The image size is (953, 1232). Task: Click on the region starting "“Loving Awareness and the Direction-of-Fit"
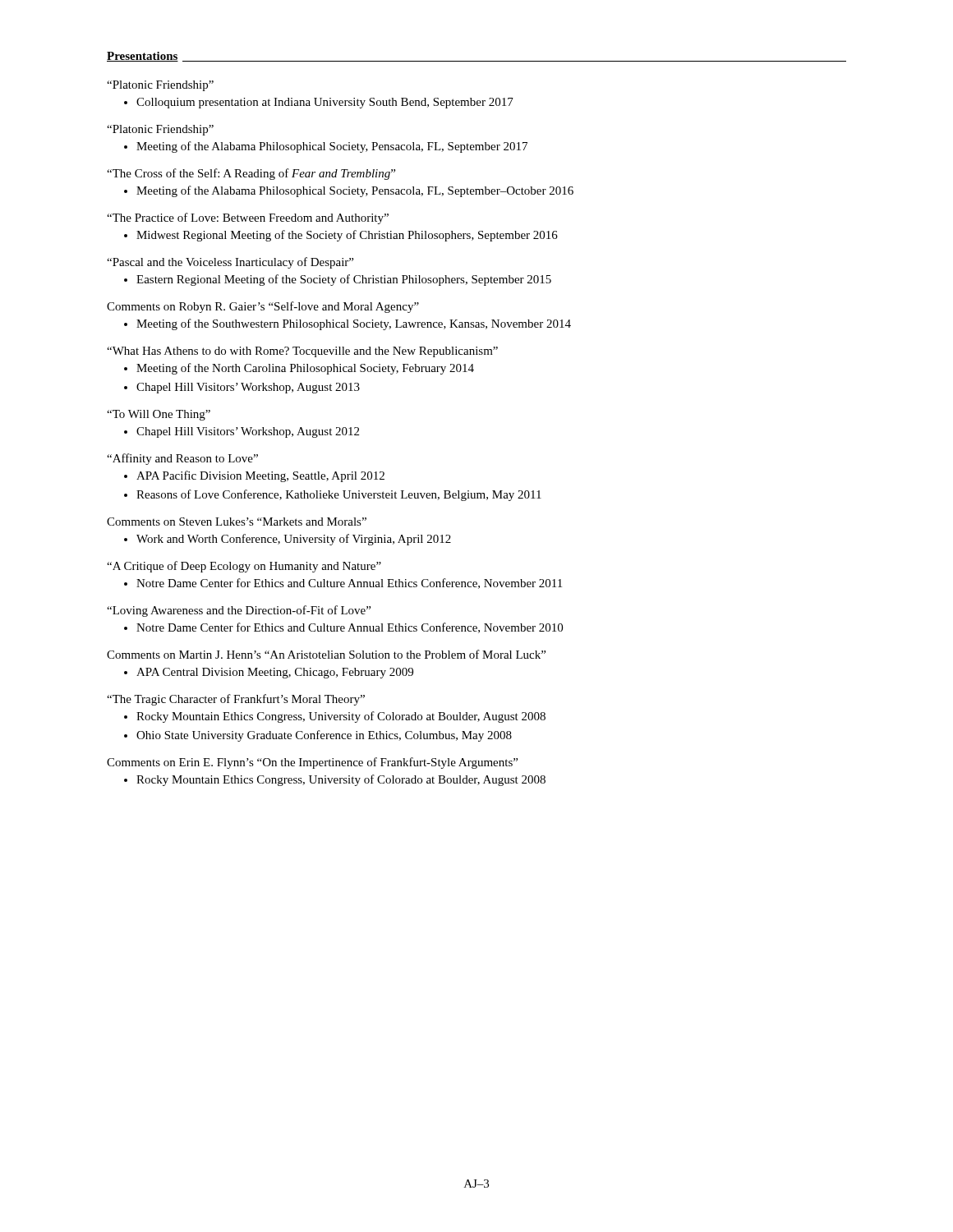click(239, 610)
